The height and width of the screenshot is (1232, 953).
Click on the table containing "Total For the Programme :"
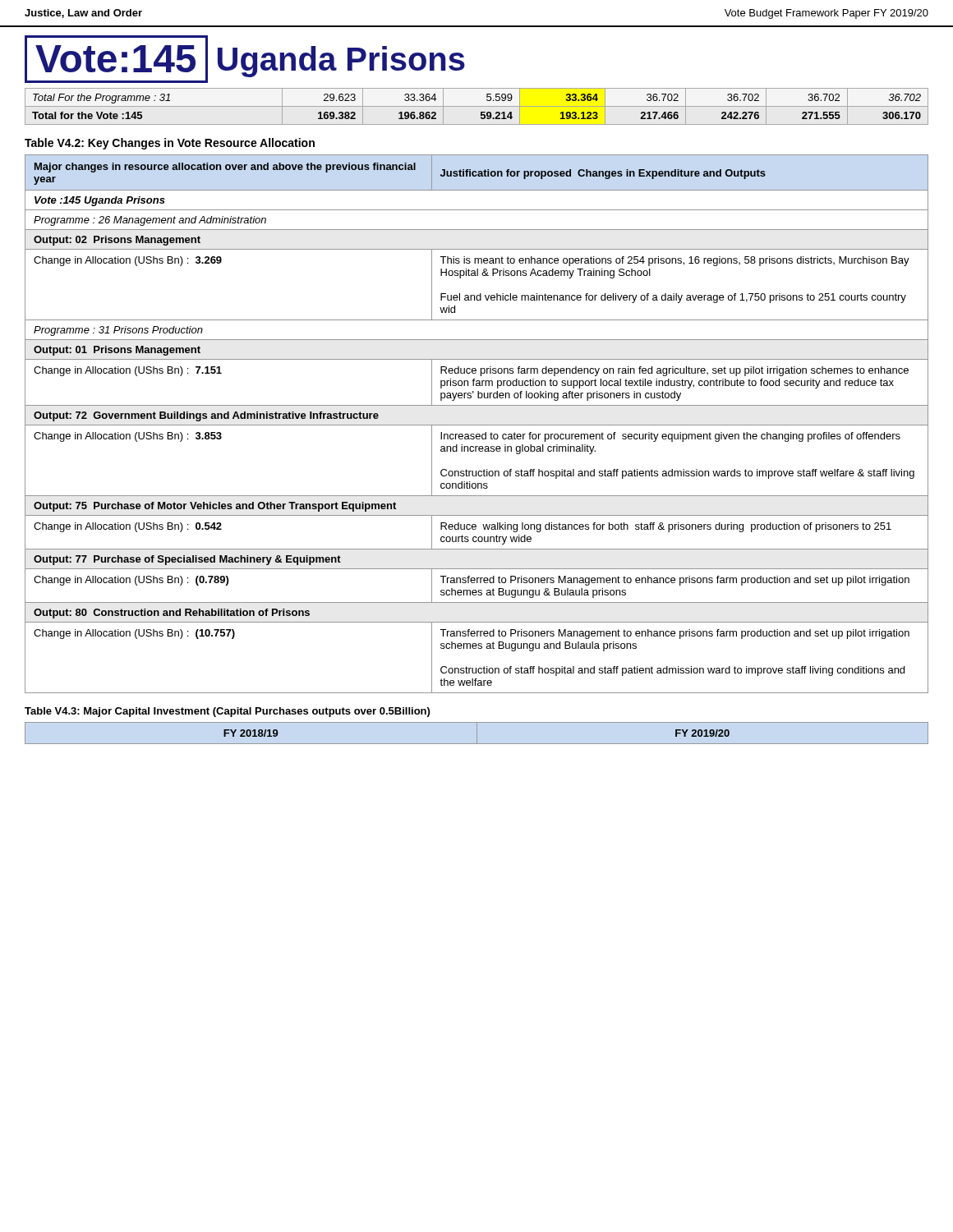476,106
